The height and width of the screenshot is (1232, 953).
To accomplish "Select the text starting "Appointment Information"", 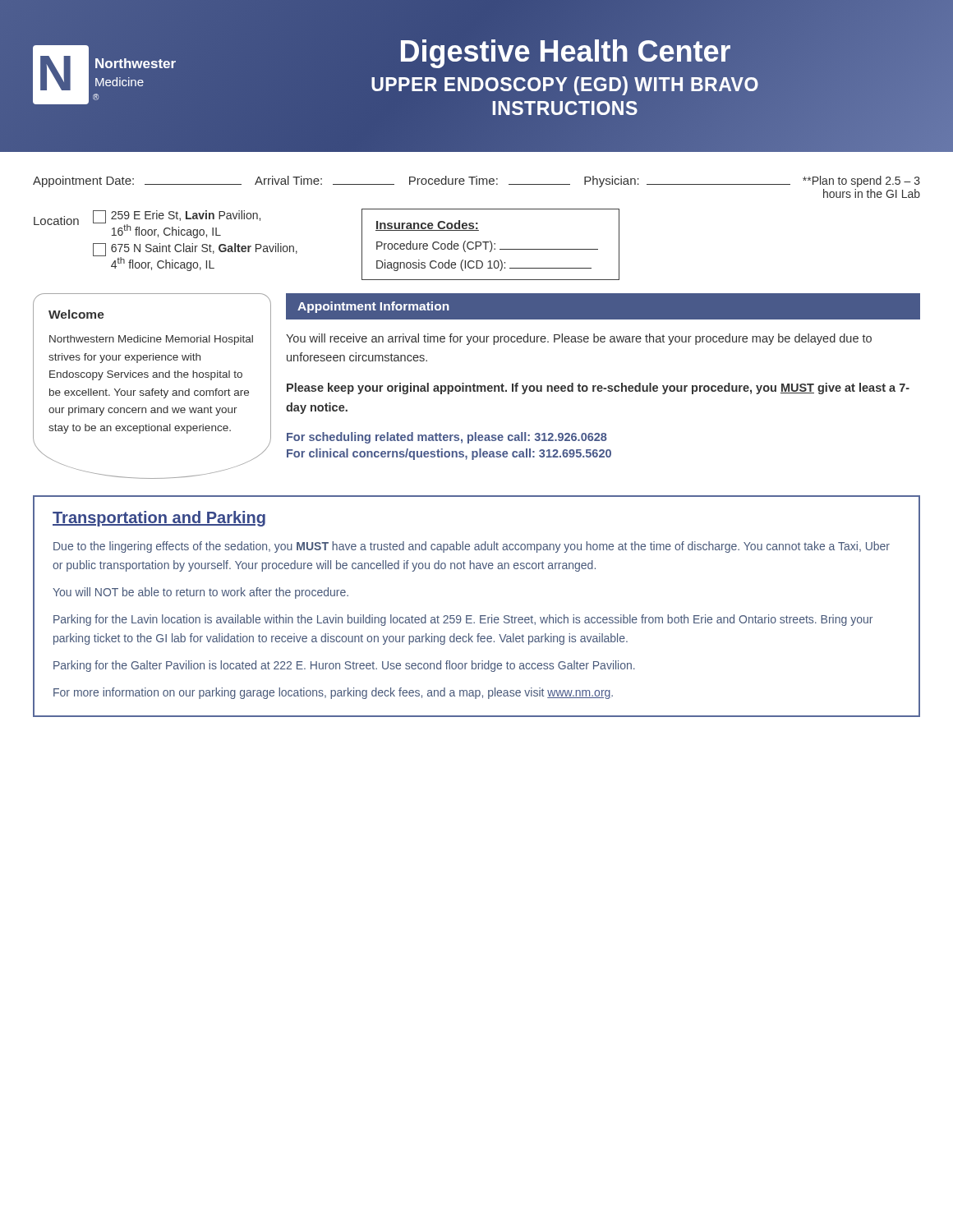I will [373, 306].
